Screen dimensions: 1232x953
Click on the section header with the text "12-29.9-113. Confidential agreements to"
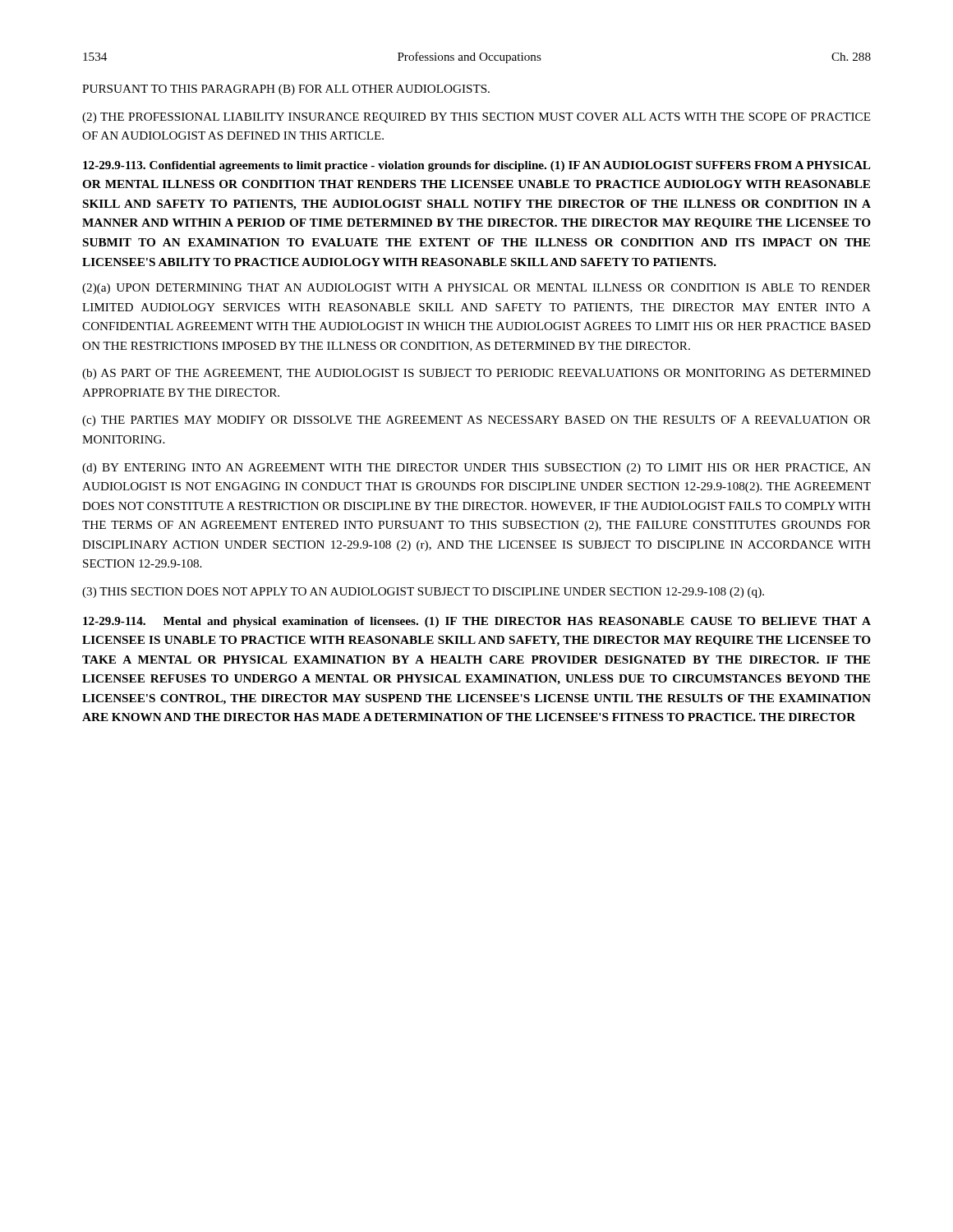pos(476,213)
